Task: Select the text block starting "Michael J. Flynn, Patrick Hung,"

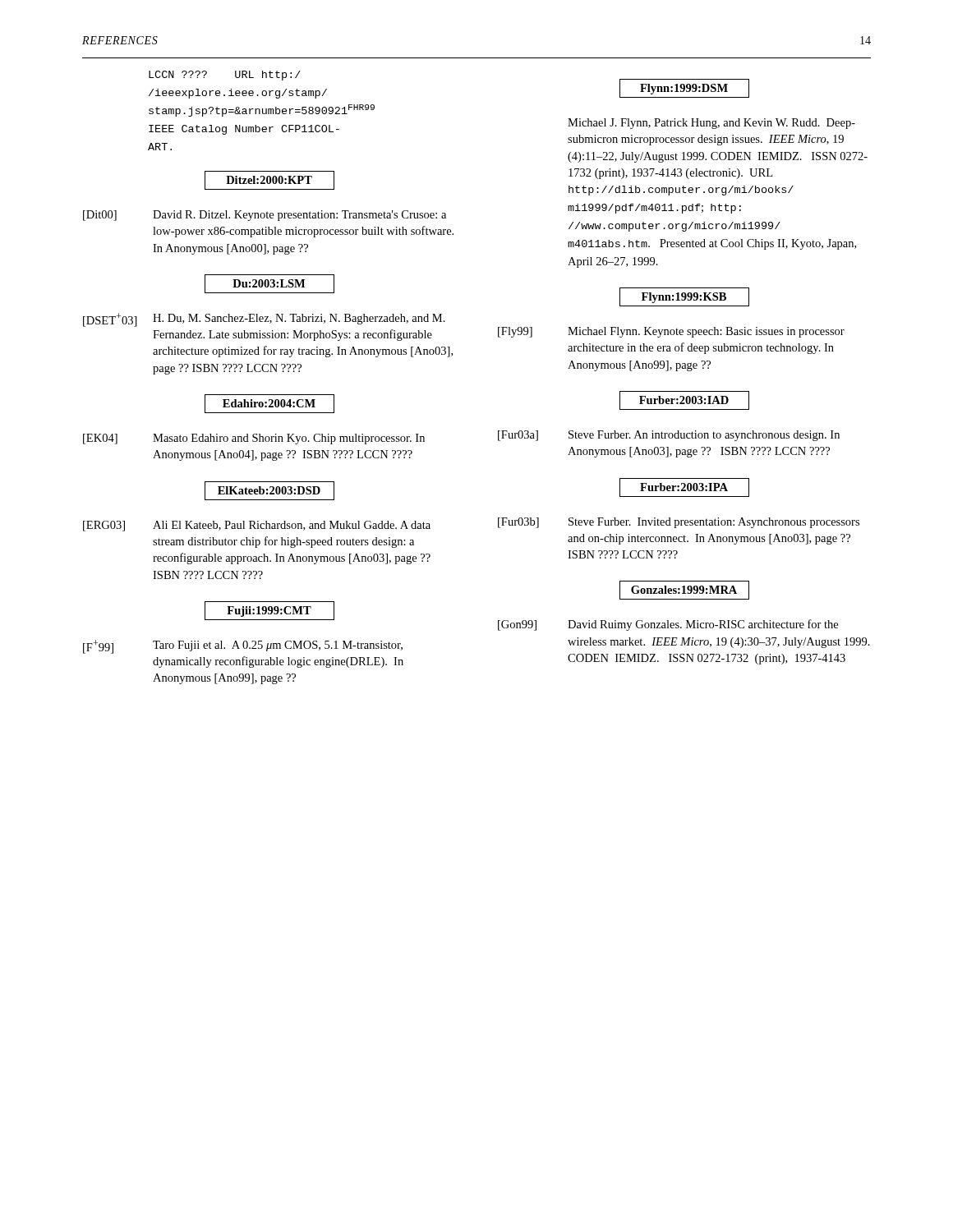Action: pyautogui.click(x=684, y=192)
